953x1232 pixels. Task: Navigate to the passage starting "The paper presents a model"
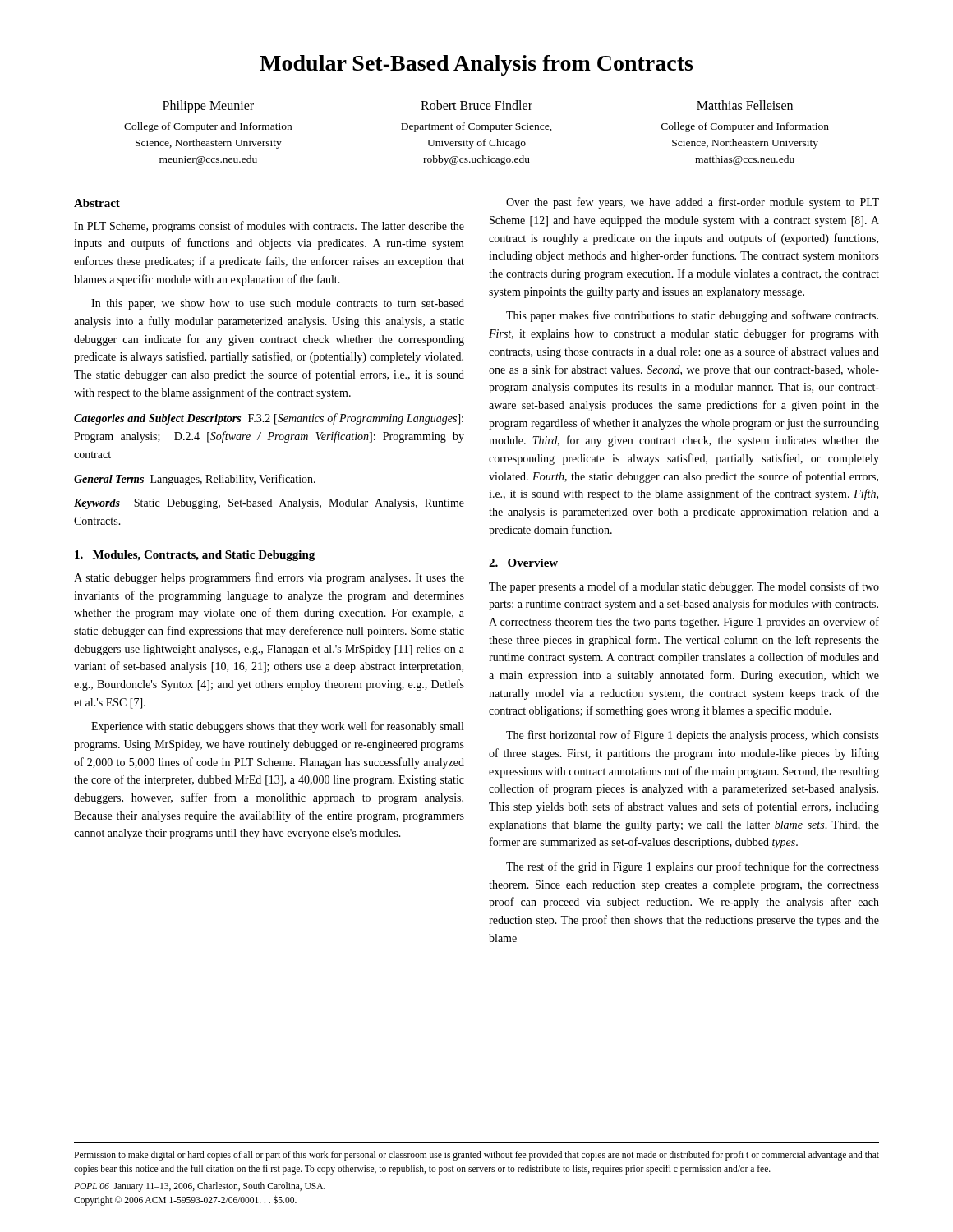(684, 763)
